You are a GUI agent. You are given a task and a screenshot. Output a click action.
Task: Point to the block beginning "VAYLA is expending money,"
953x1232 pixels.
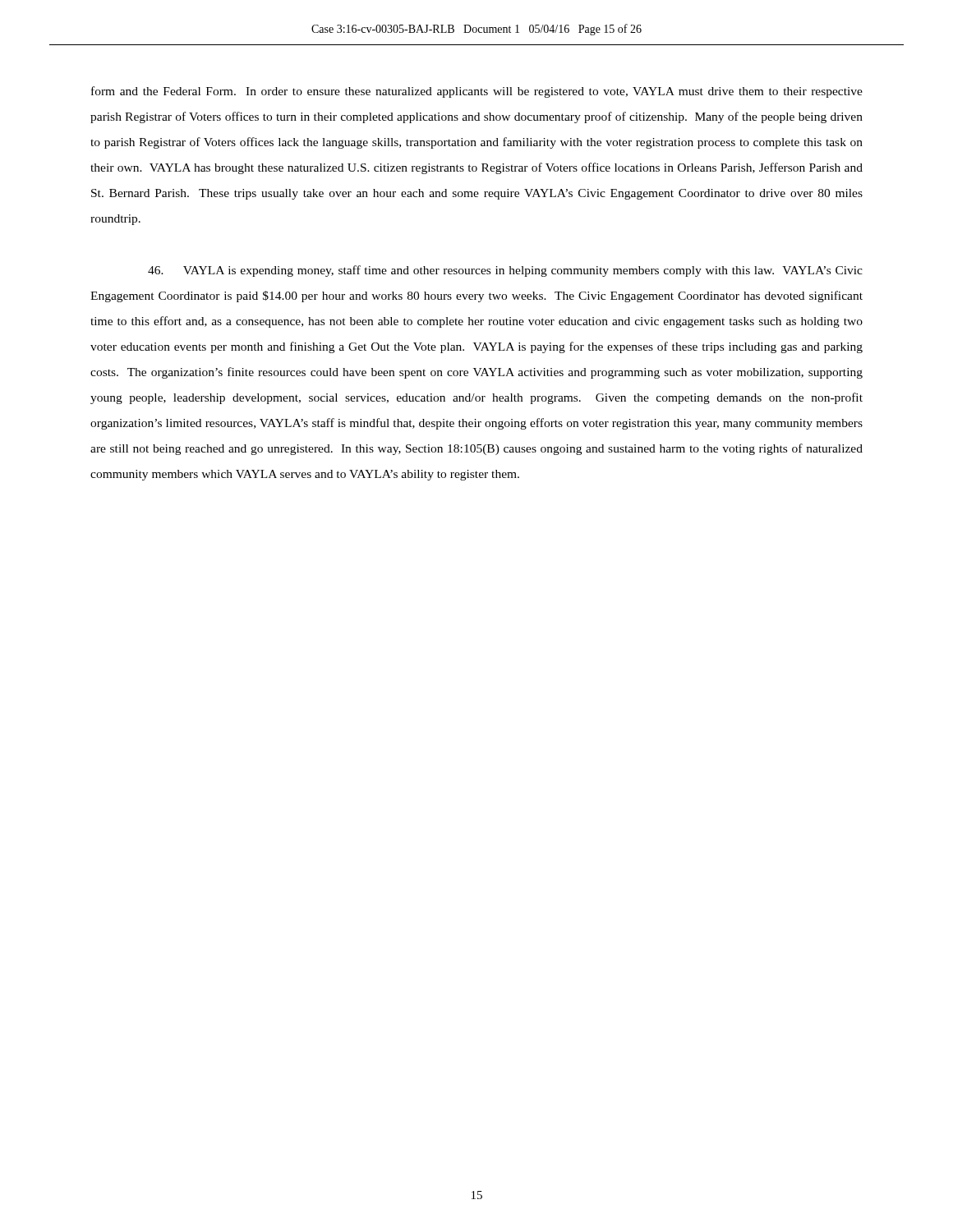point(476,372)
